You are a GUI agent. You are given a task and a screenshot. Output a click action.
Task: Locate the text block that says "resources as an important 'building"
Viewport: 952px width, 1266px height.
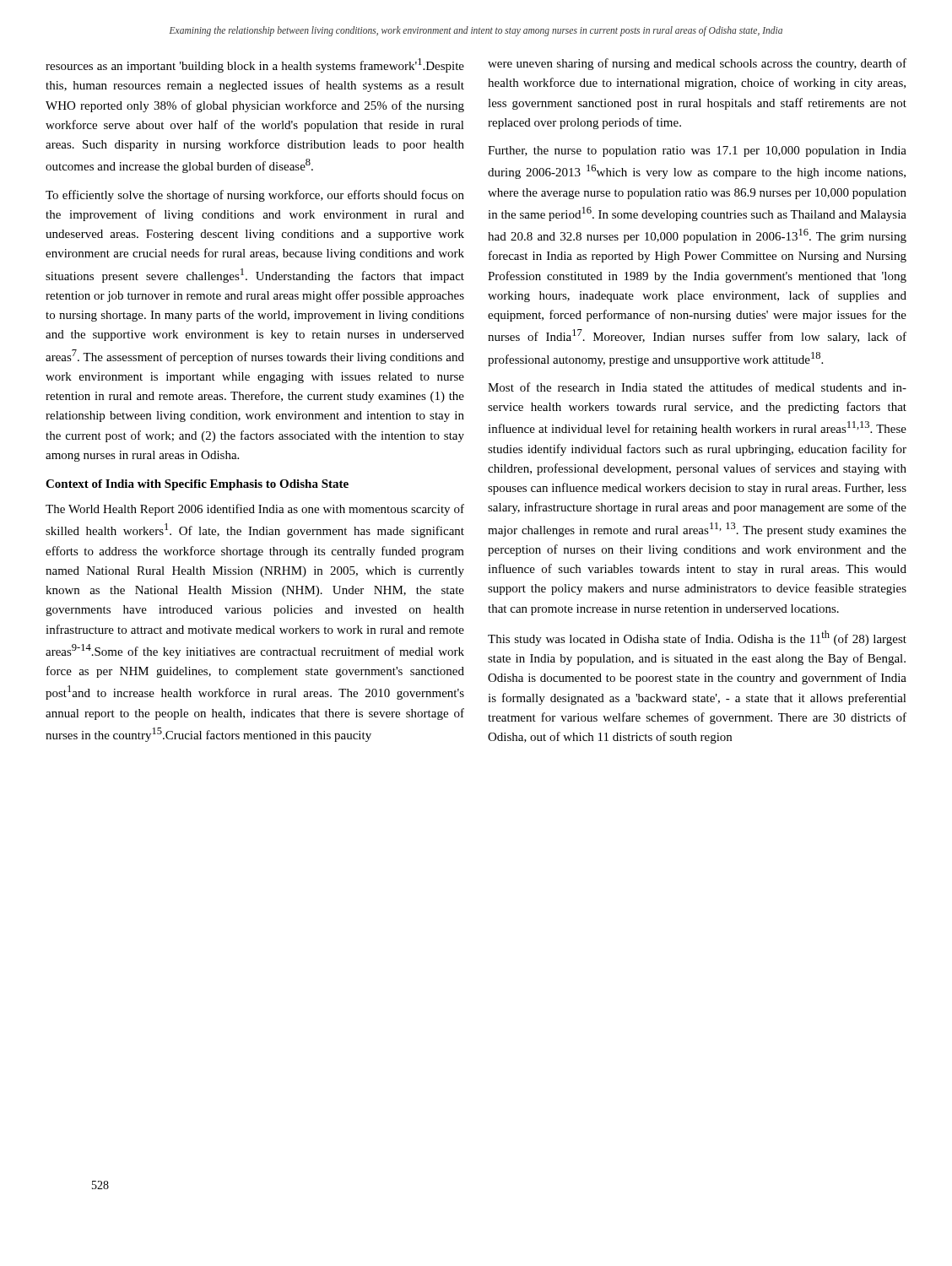(255, 260)
